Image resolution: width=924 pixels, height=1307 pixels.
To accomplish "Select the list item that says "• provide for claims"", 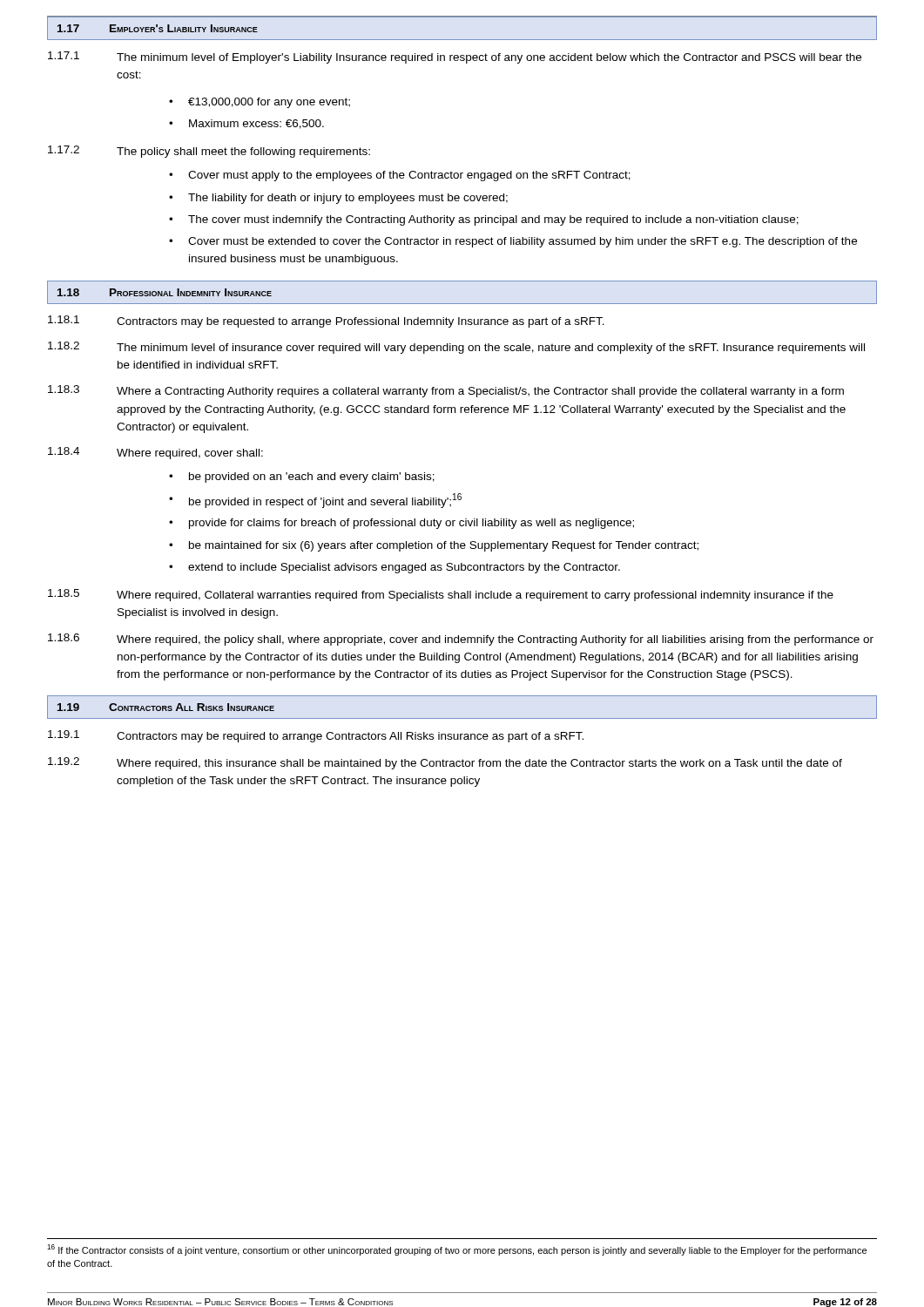I will (402, 523).
